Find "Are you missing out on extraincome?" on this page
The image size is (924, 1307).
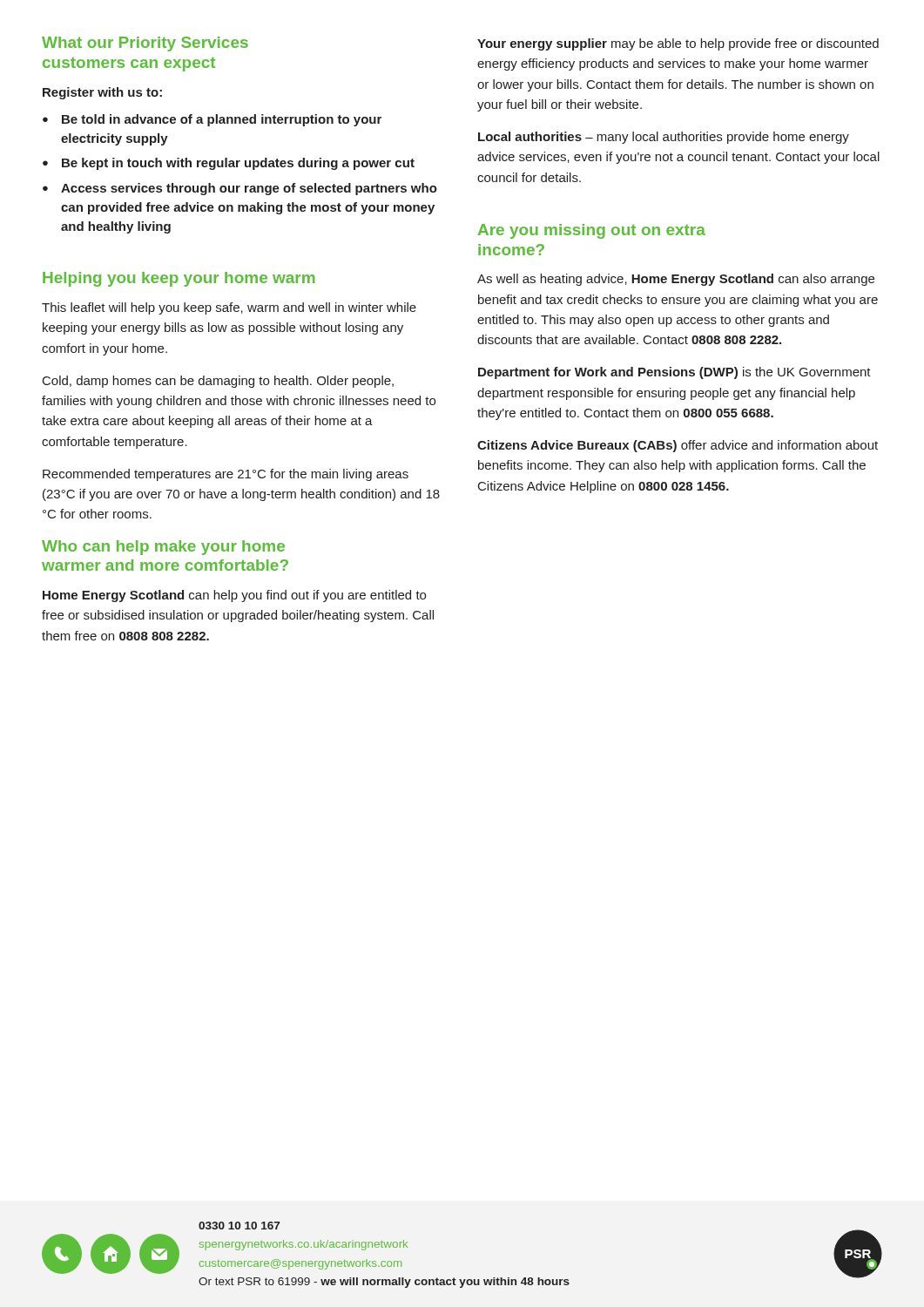click(591, 239)
